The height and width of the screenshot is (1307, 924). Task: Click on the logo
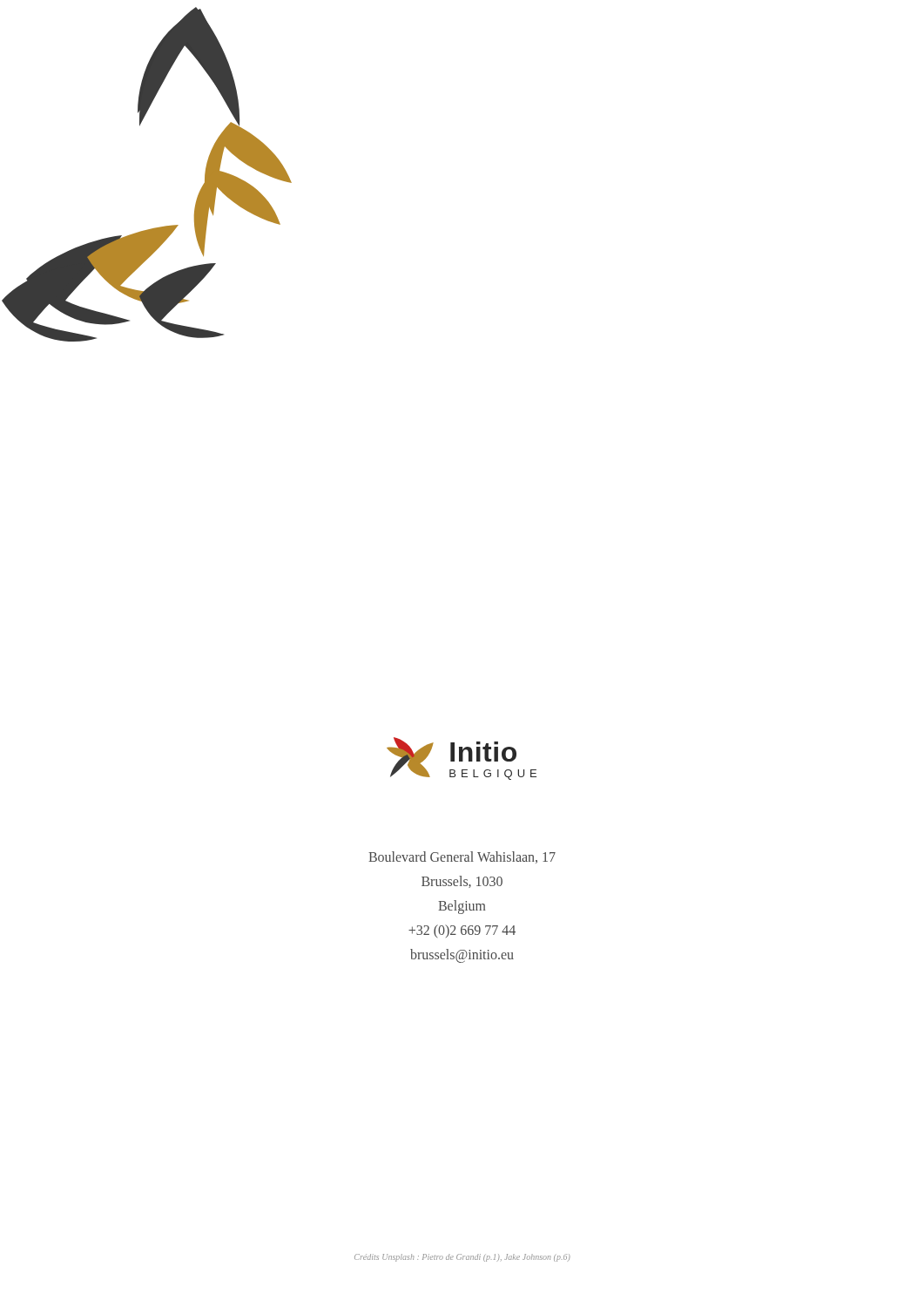point(462,759)
